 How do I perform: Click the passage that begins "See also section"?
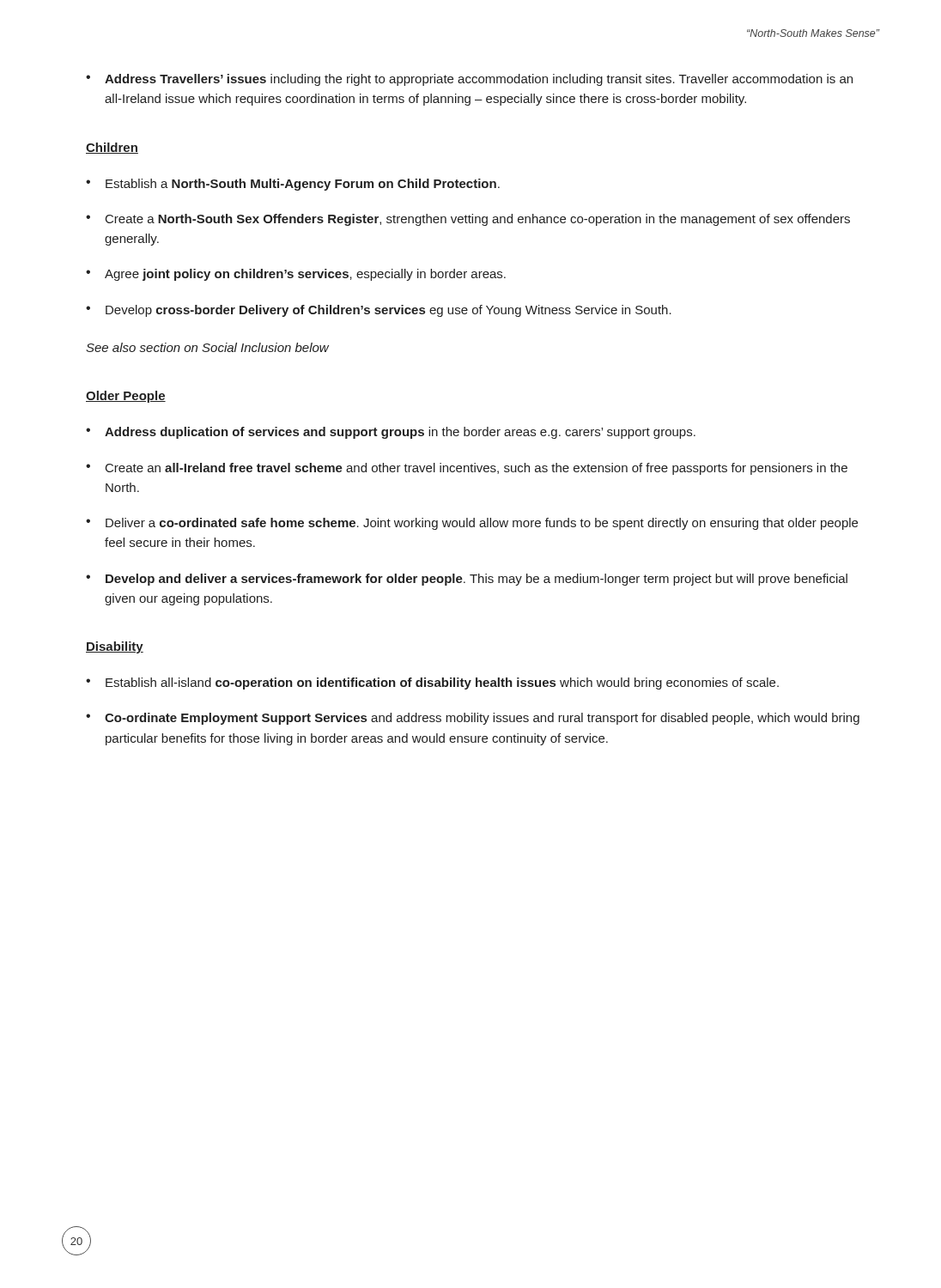(x=207, y=347)
